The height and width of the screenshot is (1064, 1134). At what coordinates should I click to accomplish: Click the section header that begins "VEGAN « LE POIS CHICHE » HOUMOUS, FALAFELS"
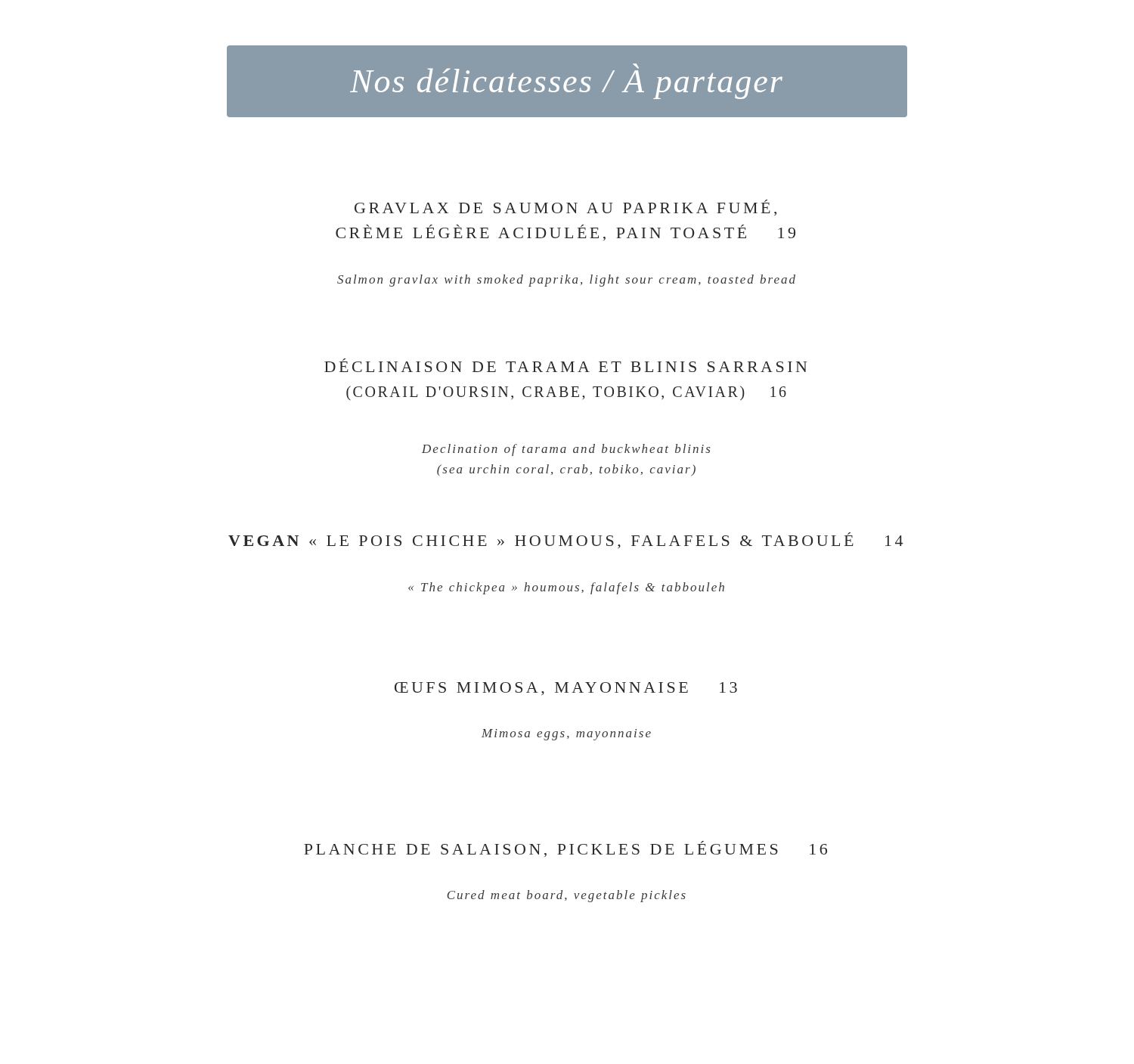click(567, 540)
